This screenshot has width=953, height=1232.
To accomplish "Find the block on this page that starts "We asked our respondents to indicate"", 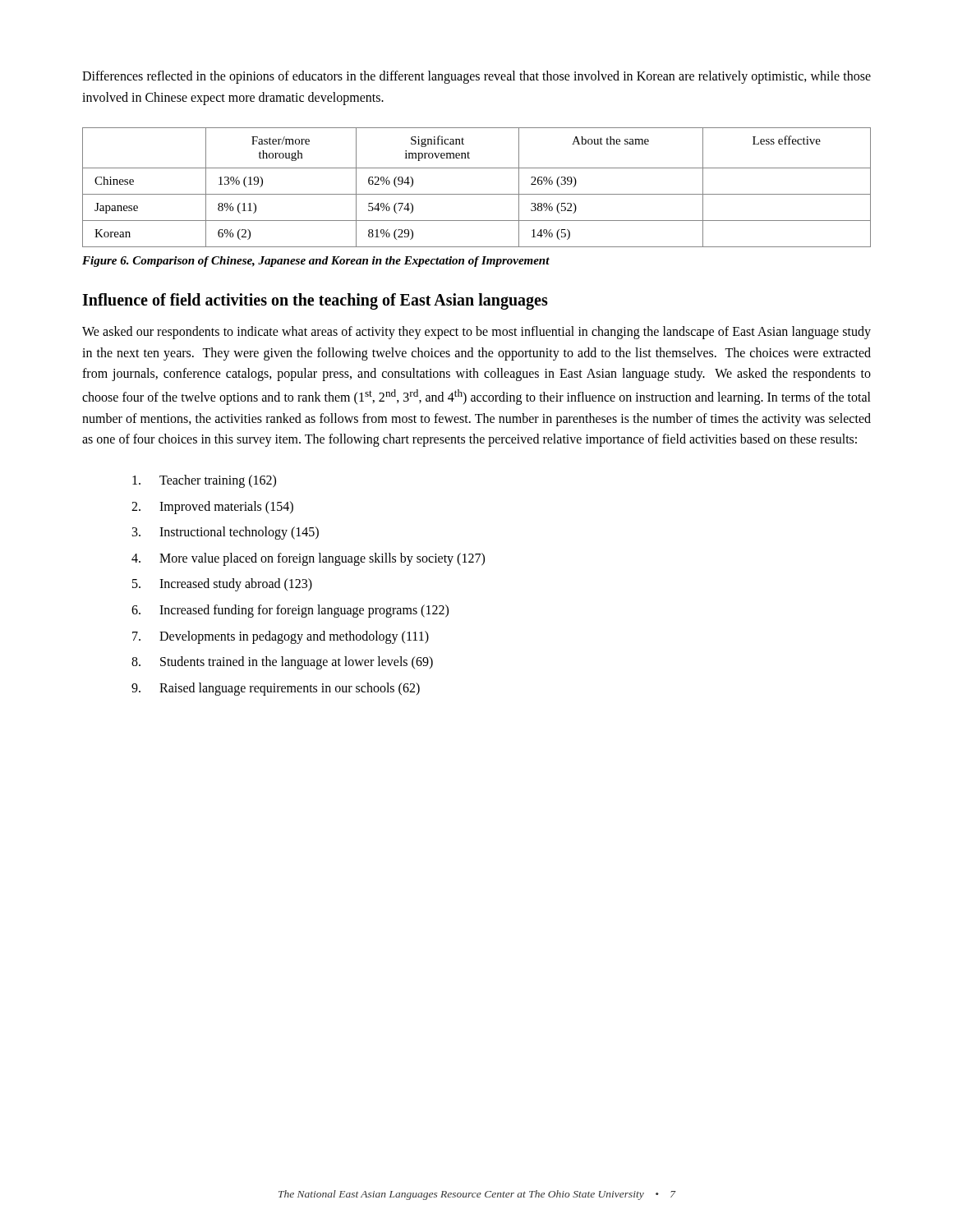I will click(476, 385).
